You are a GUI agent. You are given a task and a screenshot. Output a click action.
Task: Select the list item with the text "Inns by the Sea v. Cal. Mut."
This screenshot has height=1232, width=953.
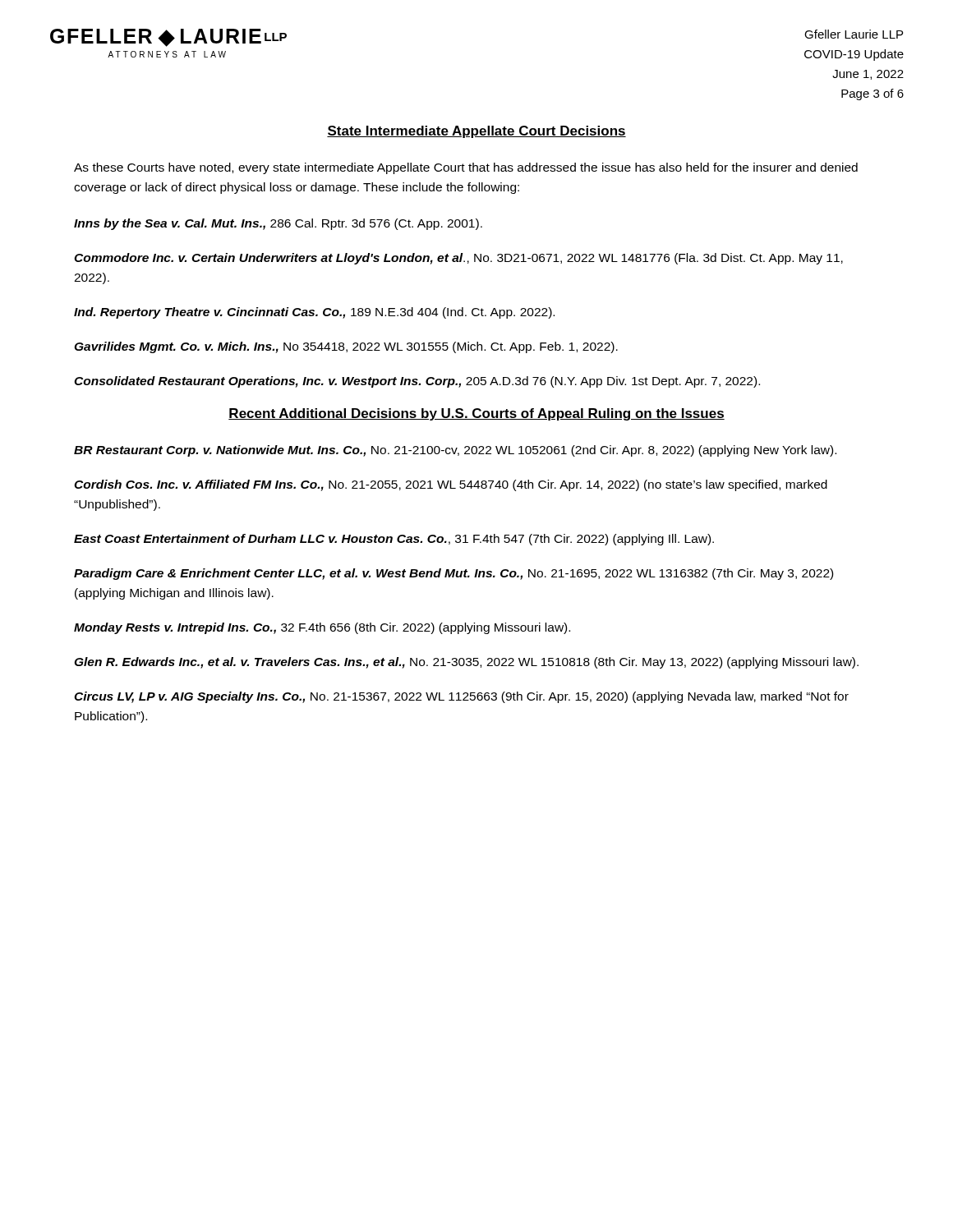click(x=279, y=223)
